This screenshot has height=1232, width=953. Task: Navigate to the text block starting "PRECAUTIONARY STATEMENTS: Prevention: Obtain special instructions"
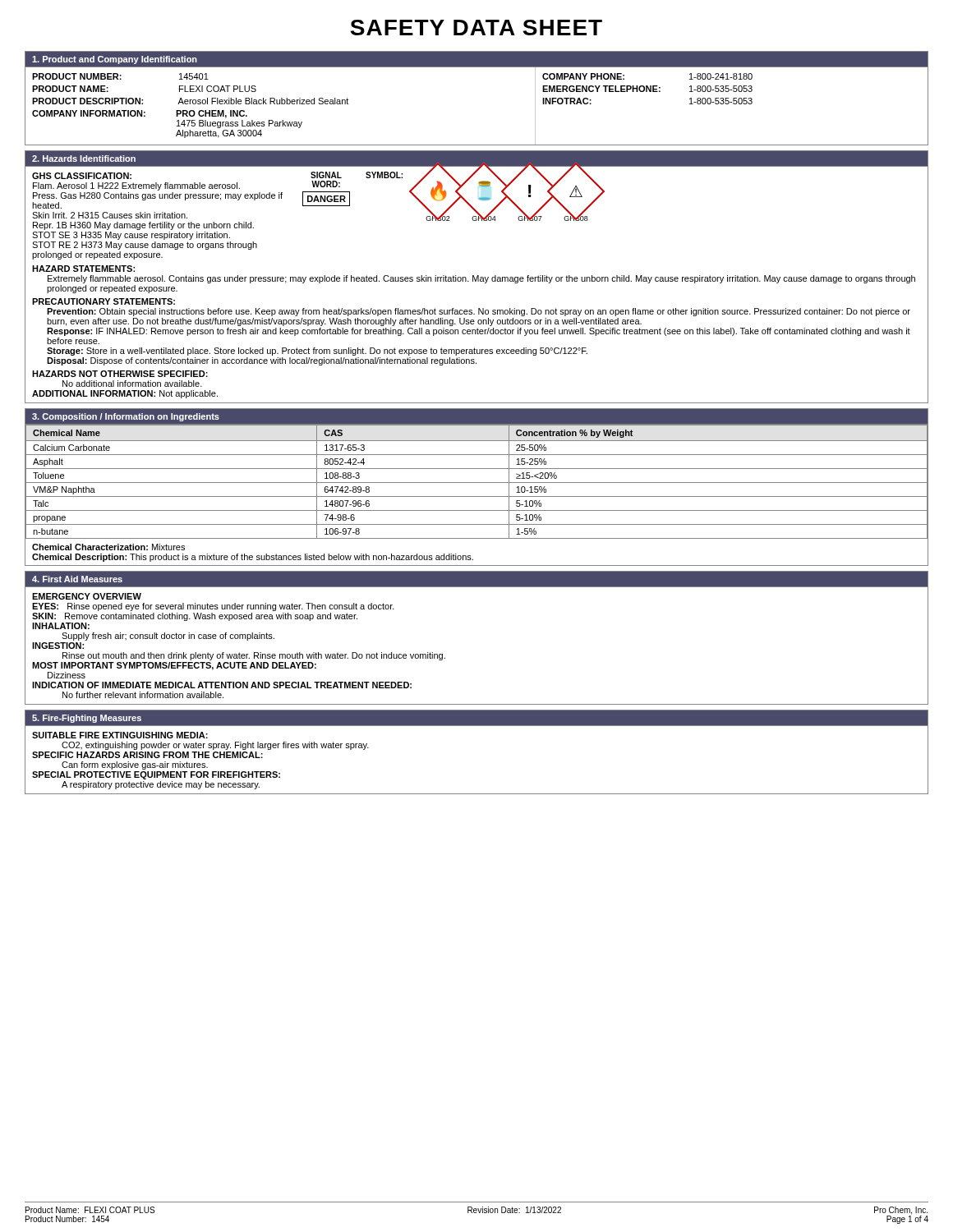coord(476,331)
